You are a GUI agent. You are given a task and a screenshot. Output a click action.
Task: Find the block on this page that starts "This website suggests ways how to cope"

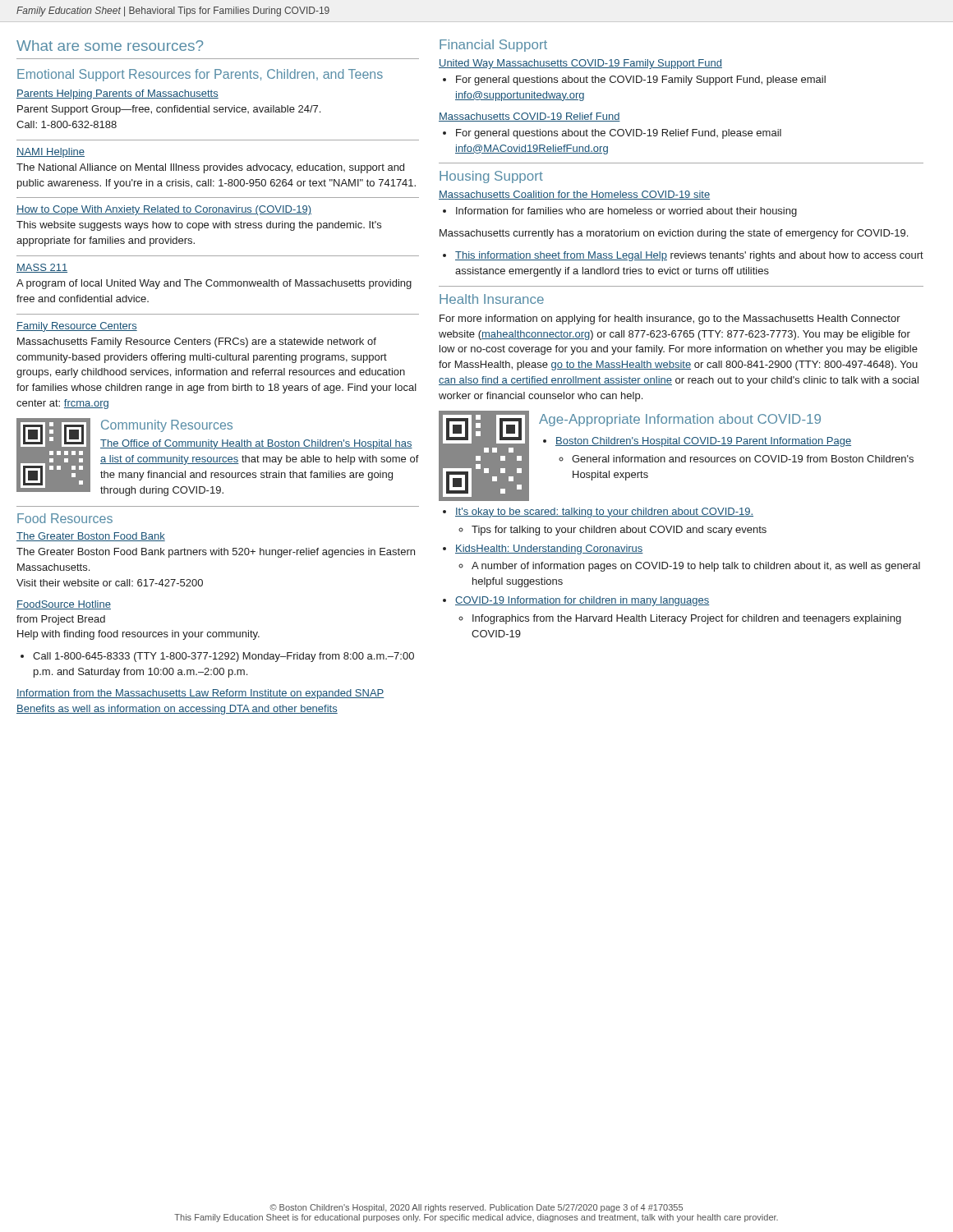[199, 233]
